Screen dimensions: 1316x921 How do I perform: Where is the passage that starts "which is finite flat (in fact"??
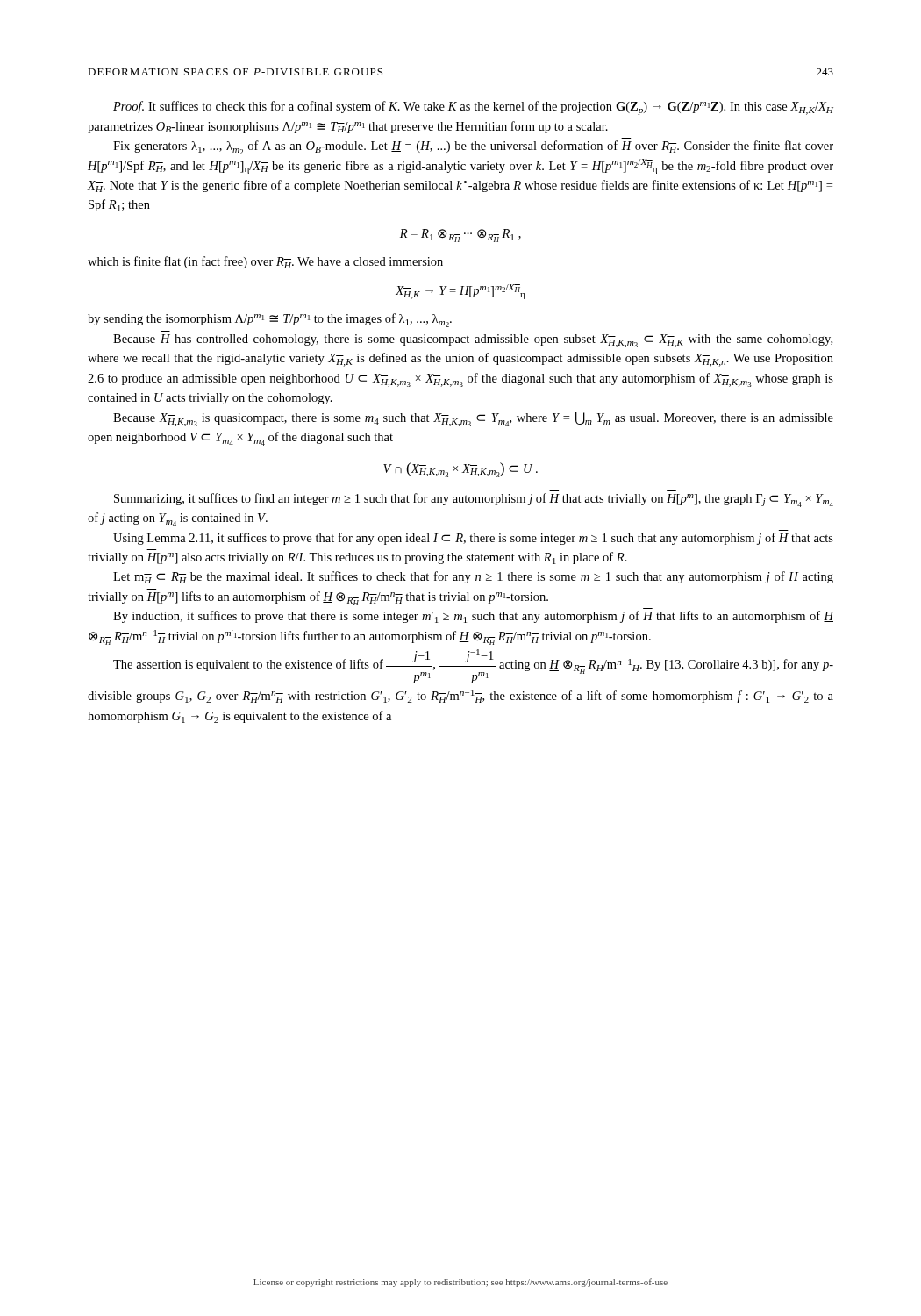pos(265,263)
